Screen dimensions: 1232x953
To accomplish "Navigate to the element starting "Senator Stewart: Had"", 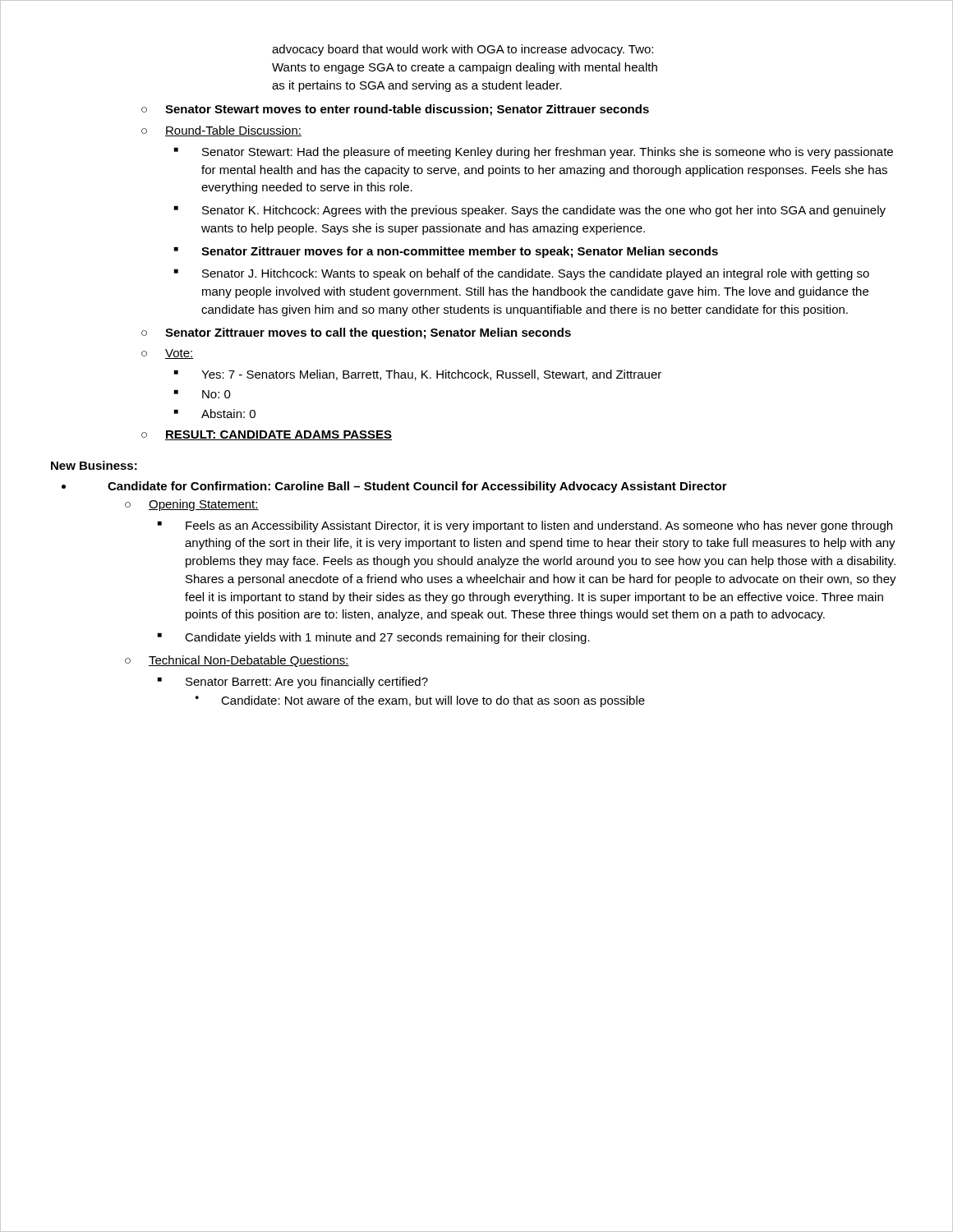I will coord(547,169).
